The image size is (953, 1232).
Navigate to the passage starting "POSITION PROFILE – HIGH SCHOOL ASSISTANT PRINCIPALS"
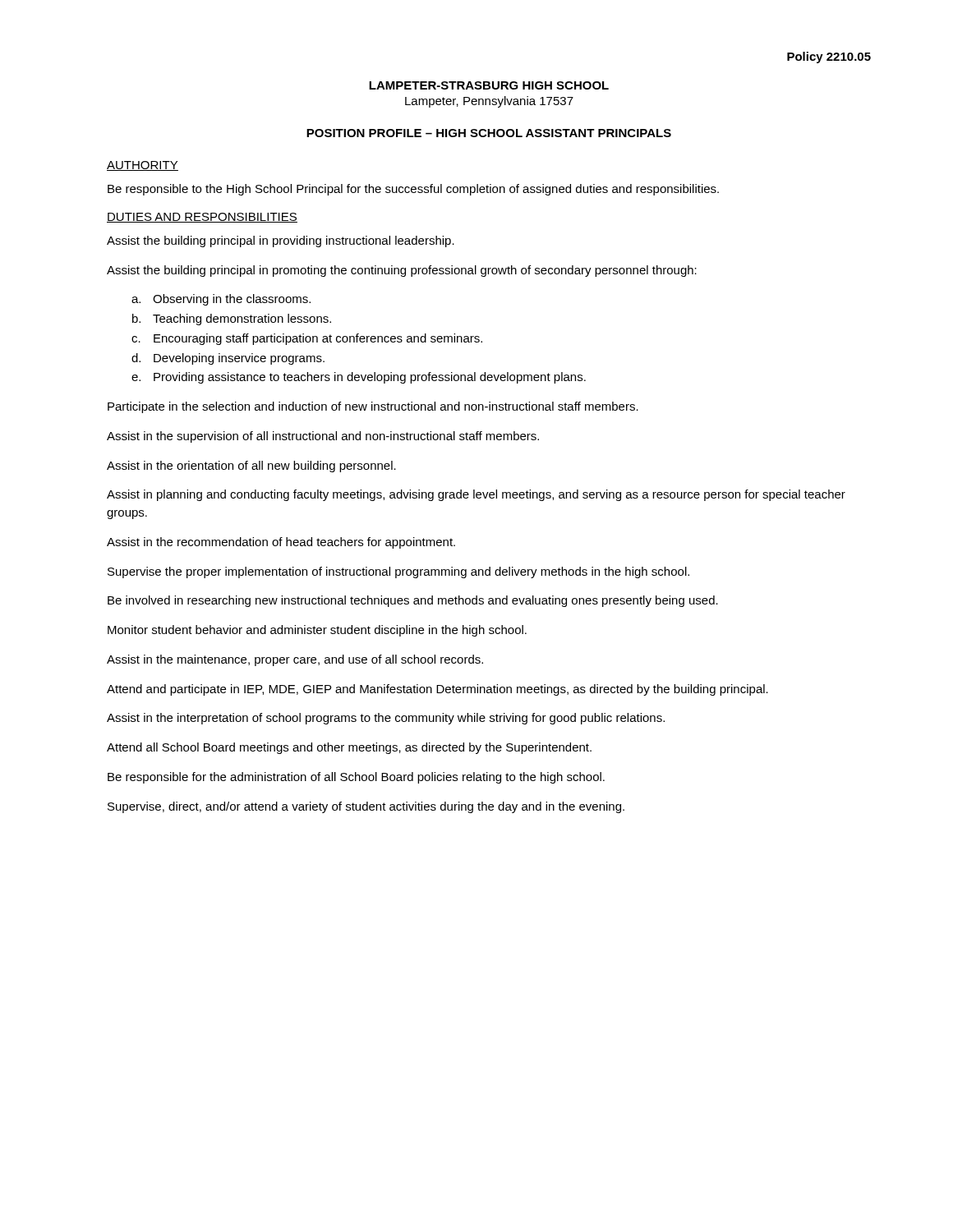pyautogui.click(x=489, y=133)
